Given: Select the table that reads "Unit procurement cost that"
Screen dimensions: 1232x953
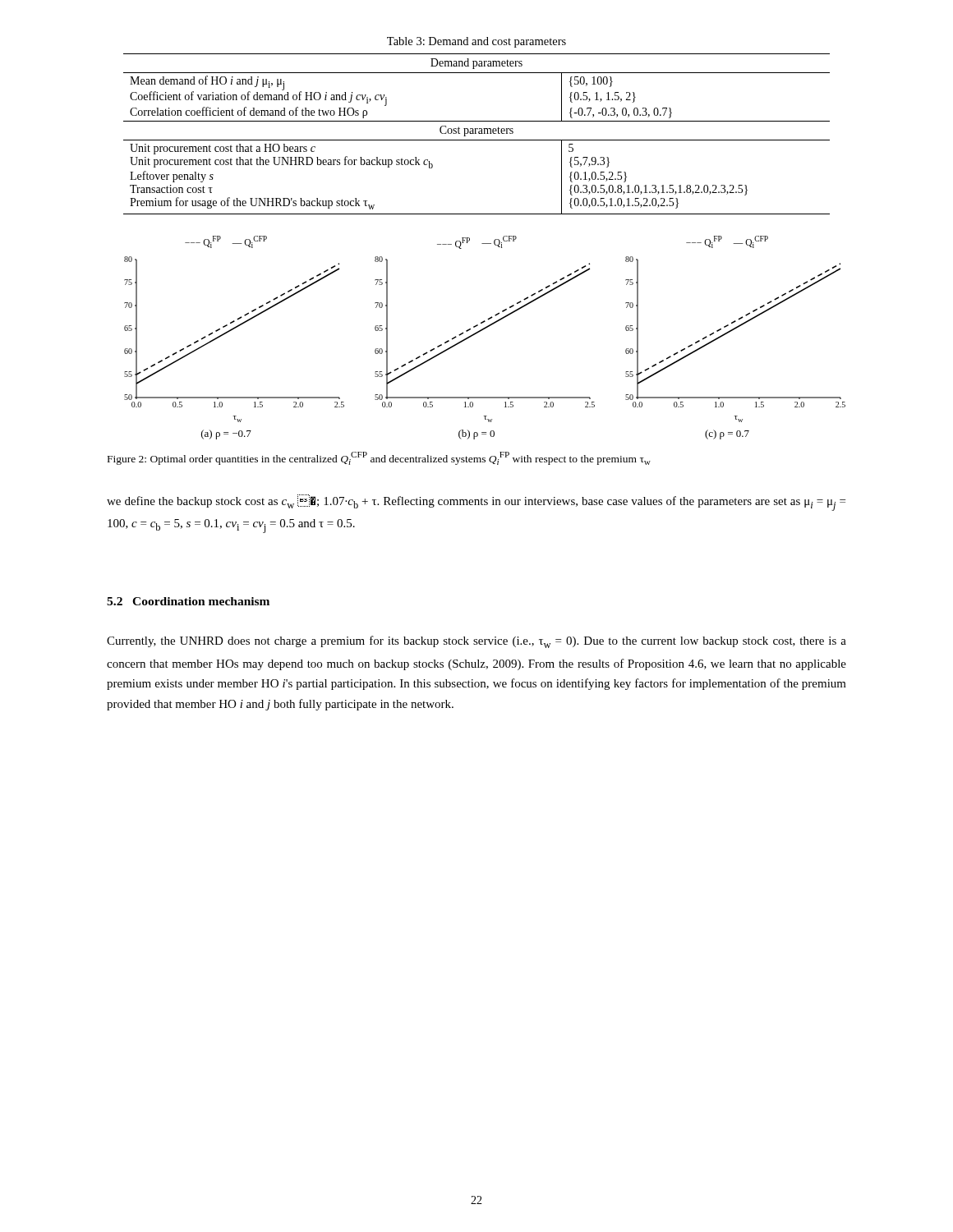Looking at the screenshot, I should coord(476,134).
